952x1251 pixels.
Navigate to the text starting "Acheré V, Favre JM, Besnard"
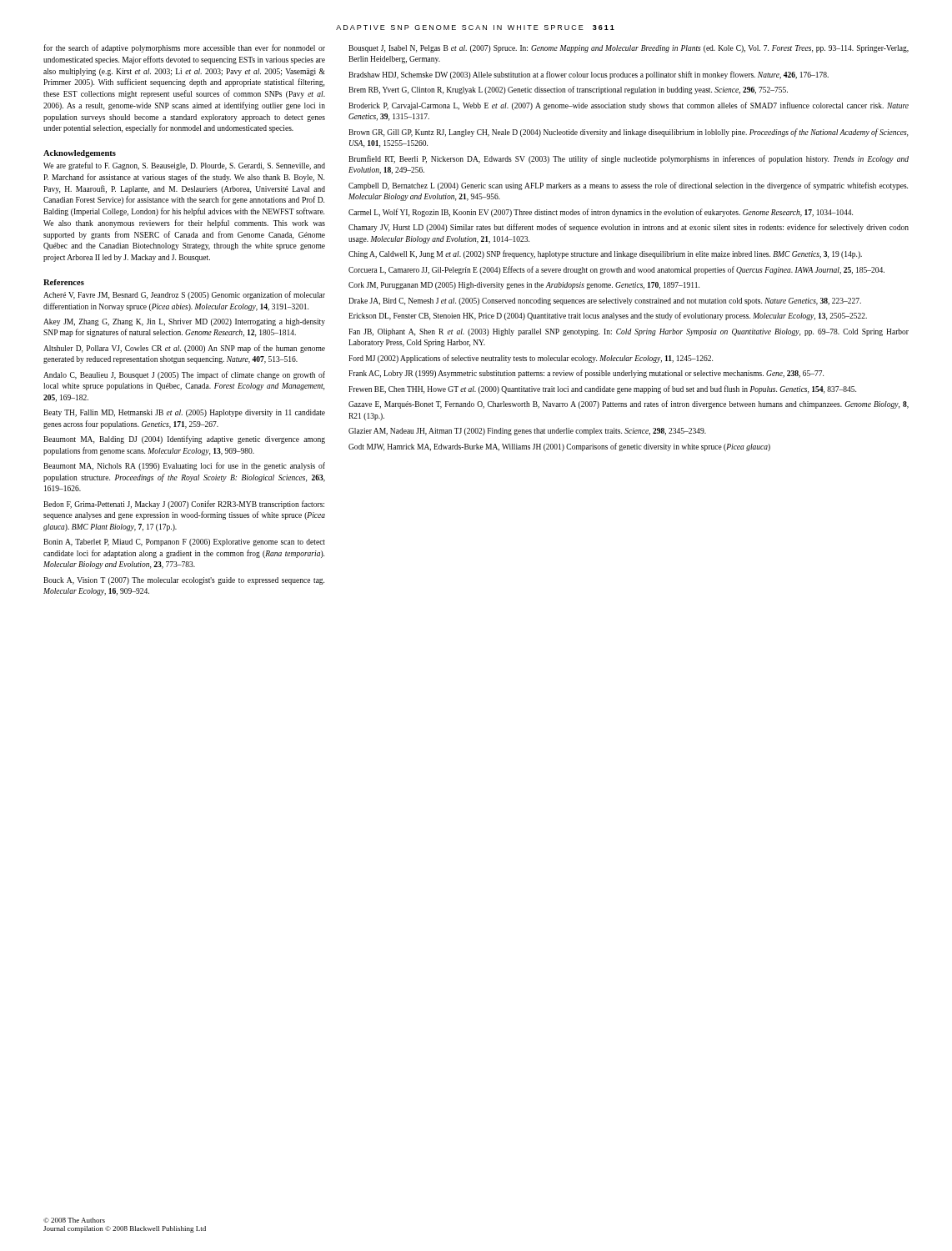click(184, 301)
